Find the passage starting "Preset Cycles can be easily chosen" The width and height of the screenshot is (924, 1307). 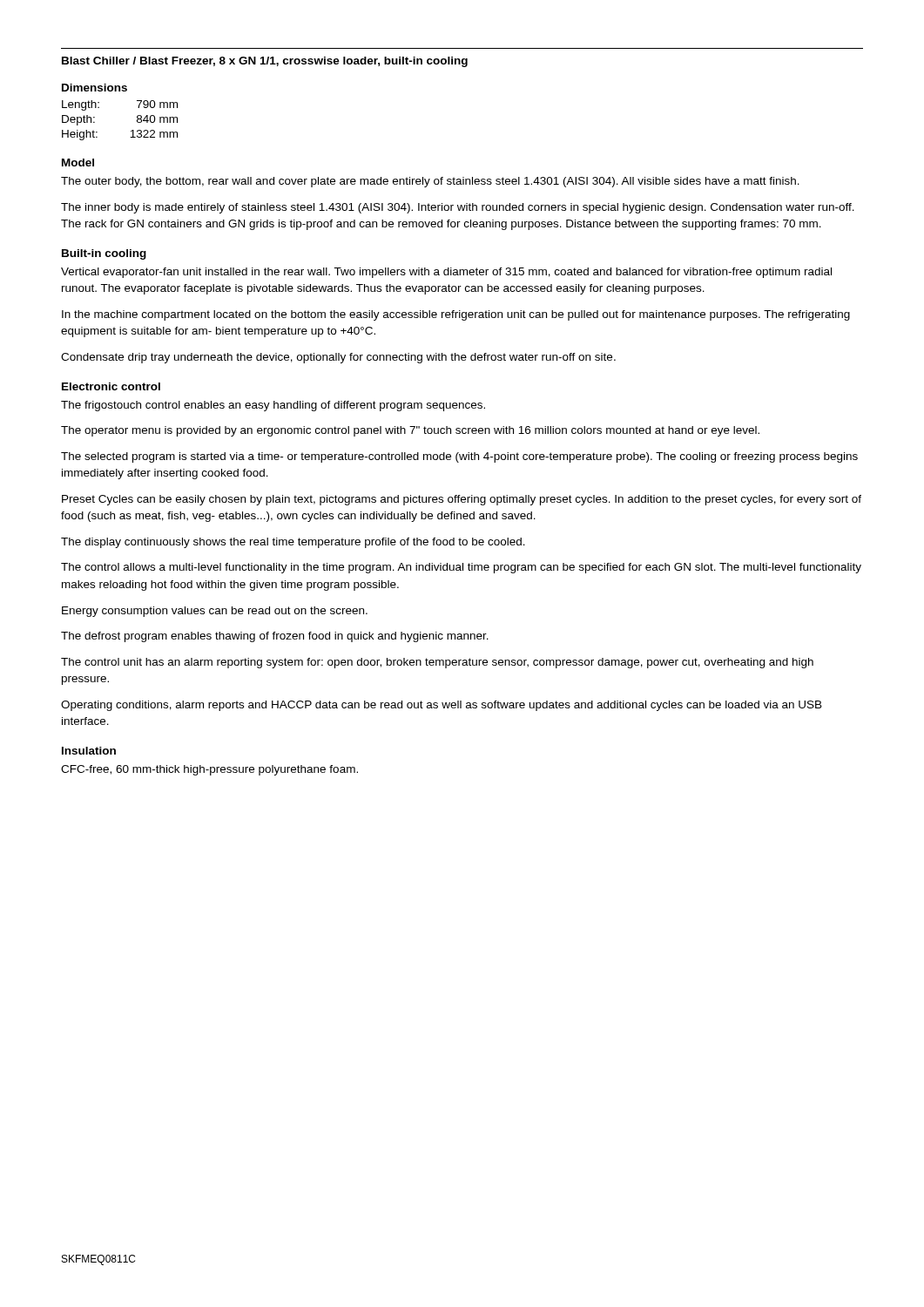[x=461, y=507]
